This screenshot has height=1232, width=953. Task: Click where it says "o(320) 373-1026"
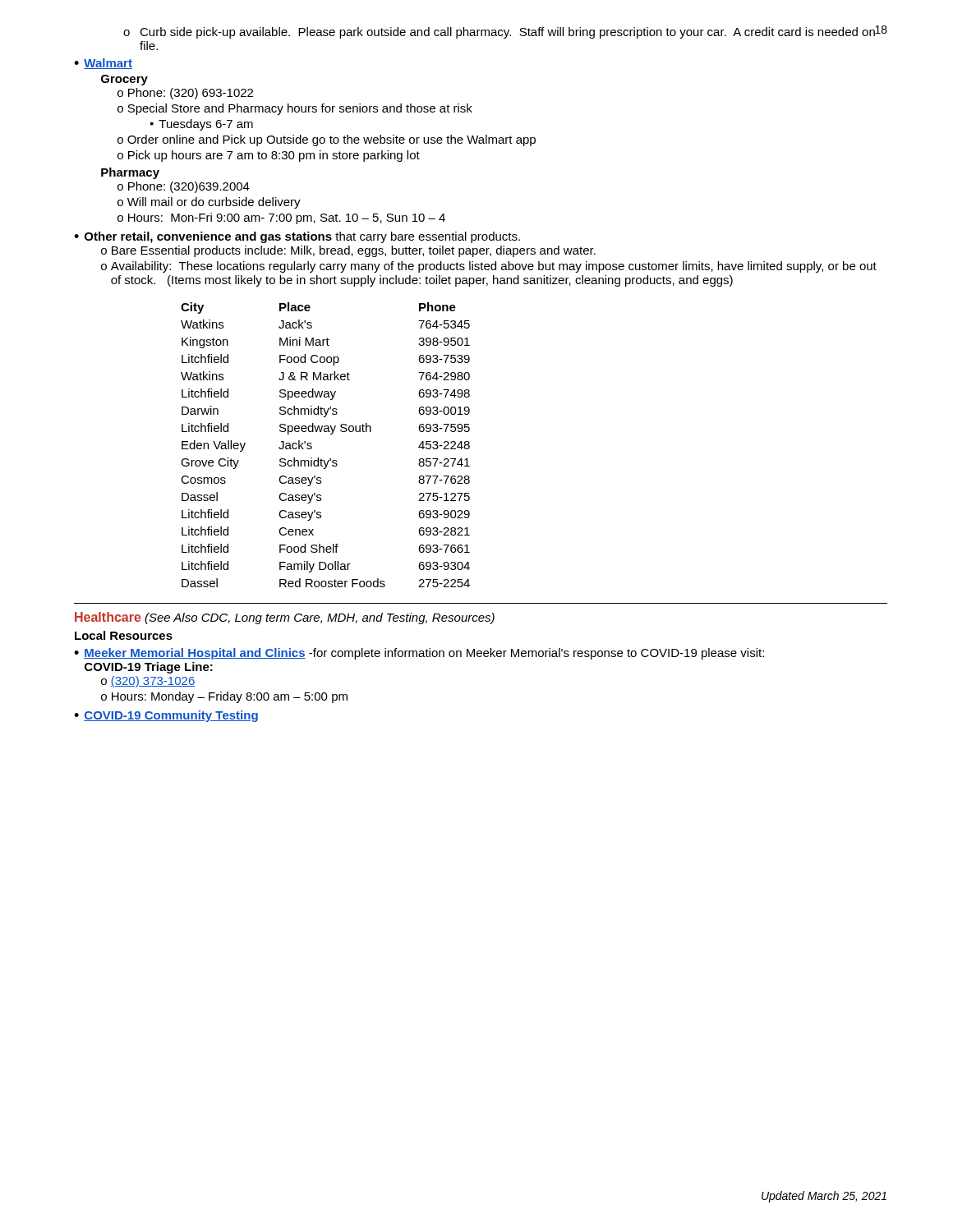click(x=148, y=680)
